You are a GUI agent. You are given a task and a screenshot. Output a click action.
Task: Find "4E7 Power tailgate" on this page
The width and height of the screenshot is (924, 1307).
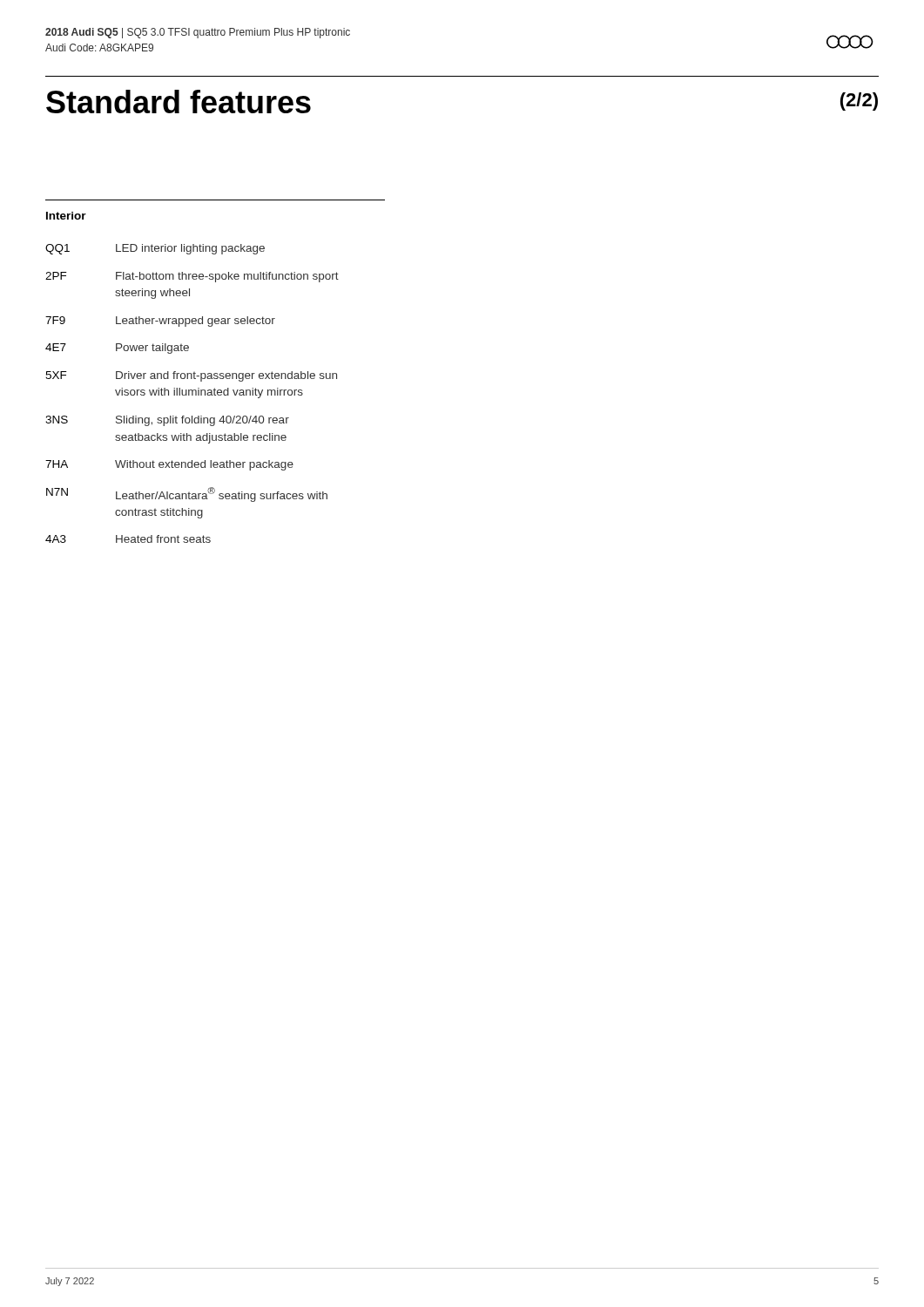tap(117, 349)
